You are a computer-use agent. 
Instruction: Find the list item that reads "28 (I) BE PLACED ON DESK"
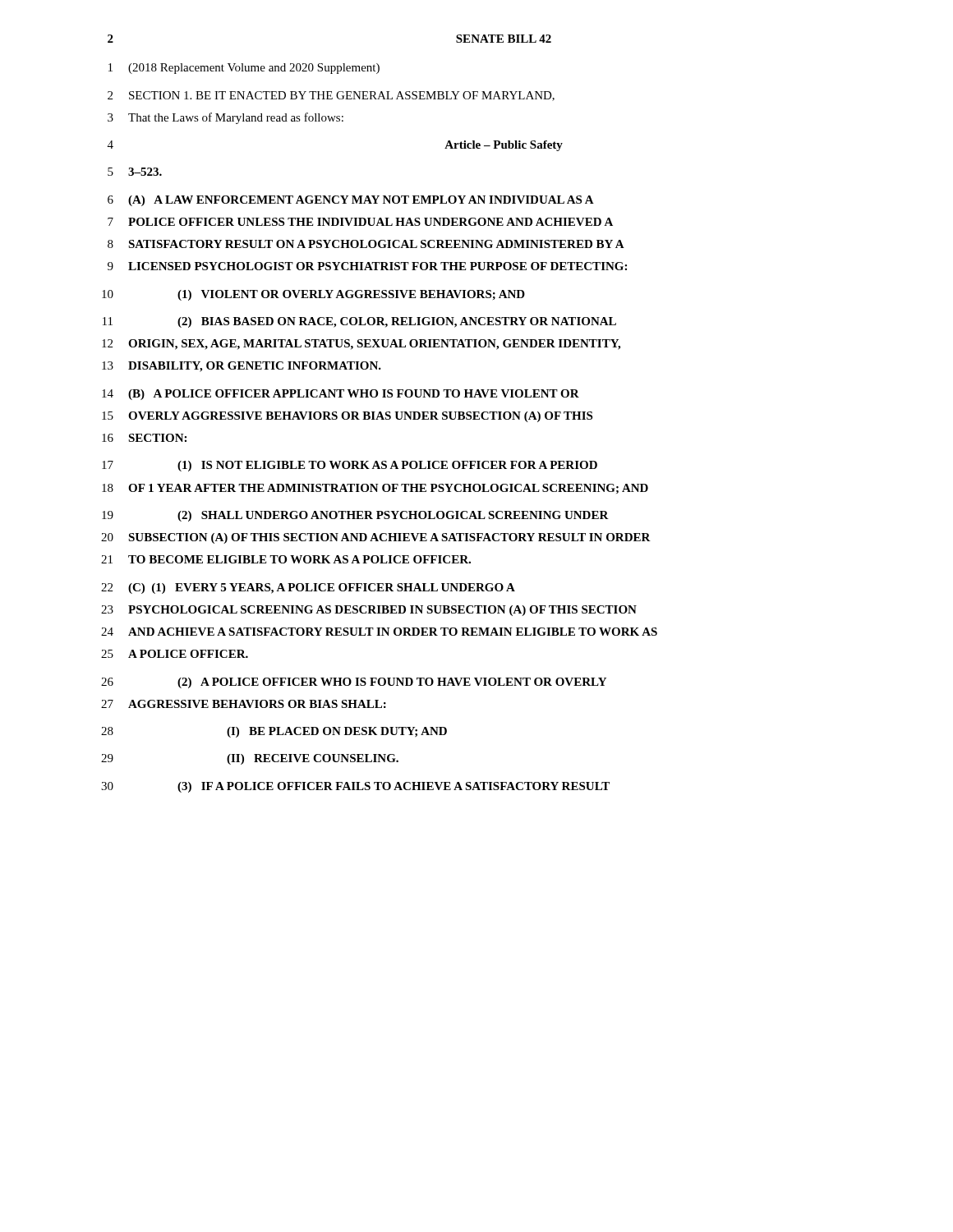pyautogui.click(x=274, y=732)
